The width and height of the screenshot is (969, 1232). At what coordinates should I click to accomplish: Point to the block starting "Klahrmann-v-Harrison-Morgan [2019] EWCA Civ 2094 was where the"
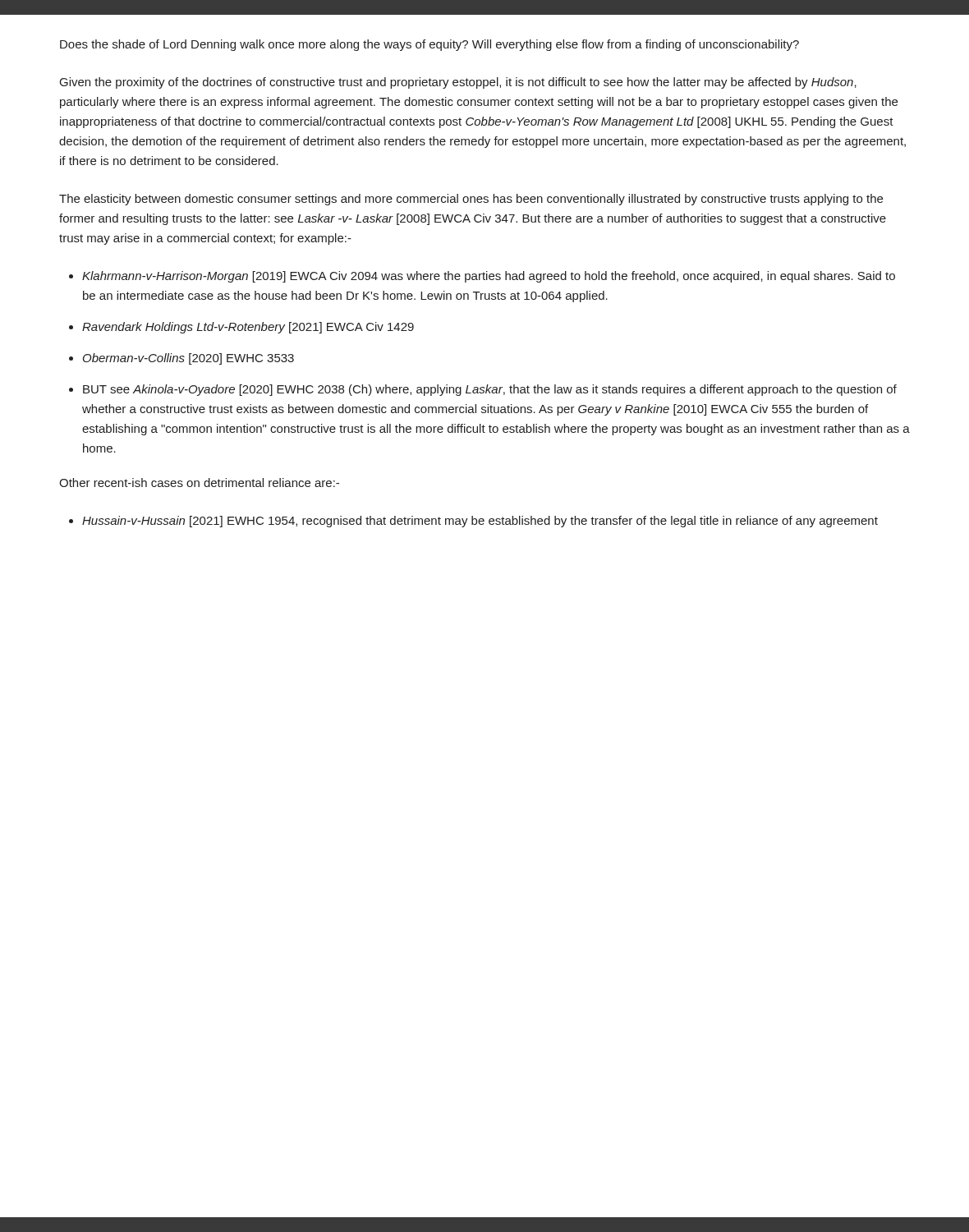pyautogui.click(x=496, y=286)
